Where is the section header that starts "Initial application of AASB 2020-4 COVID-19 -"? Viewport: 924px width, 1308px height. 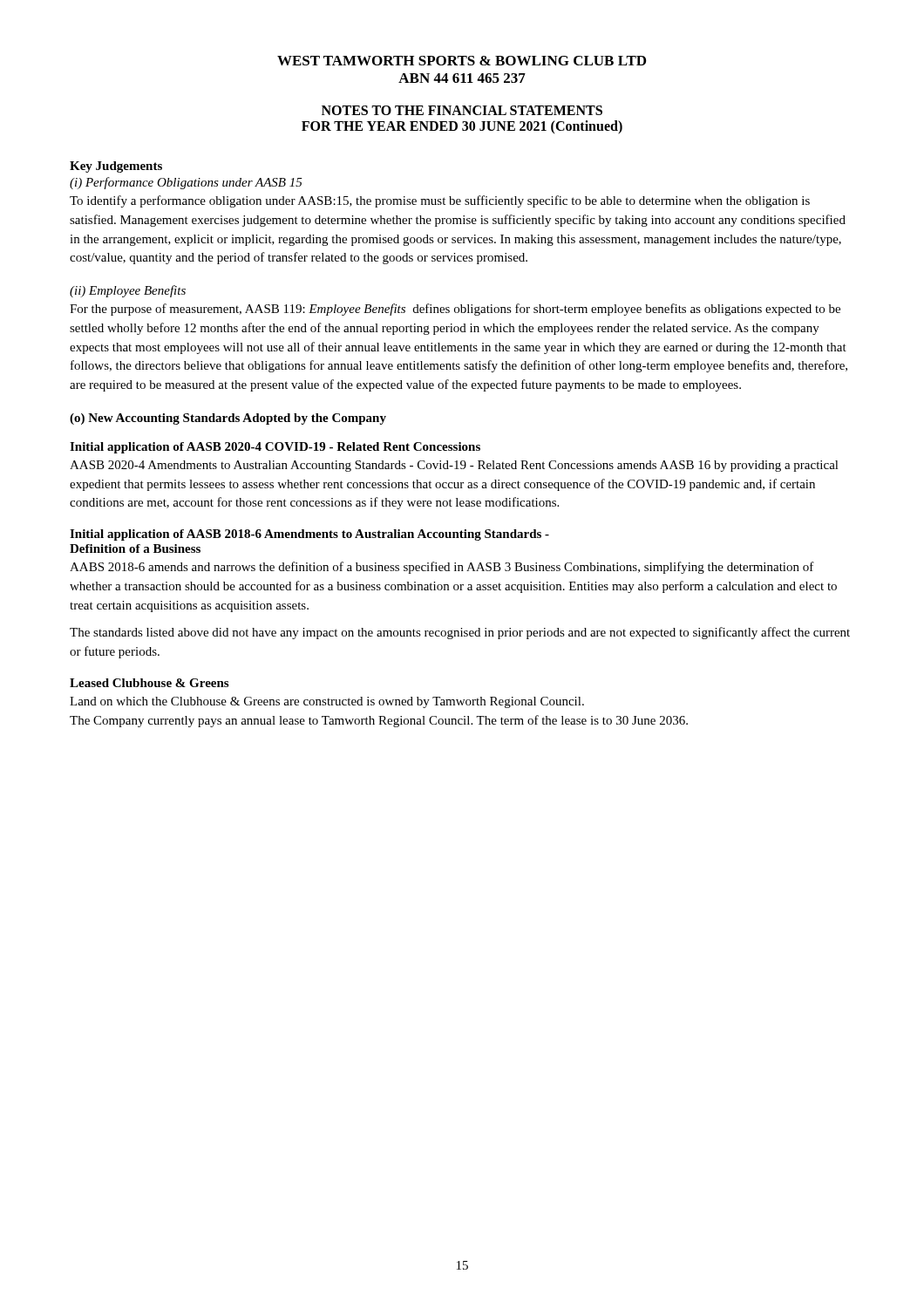[275, 446]
